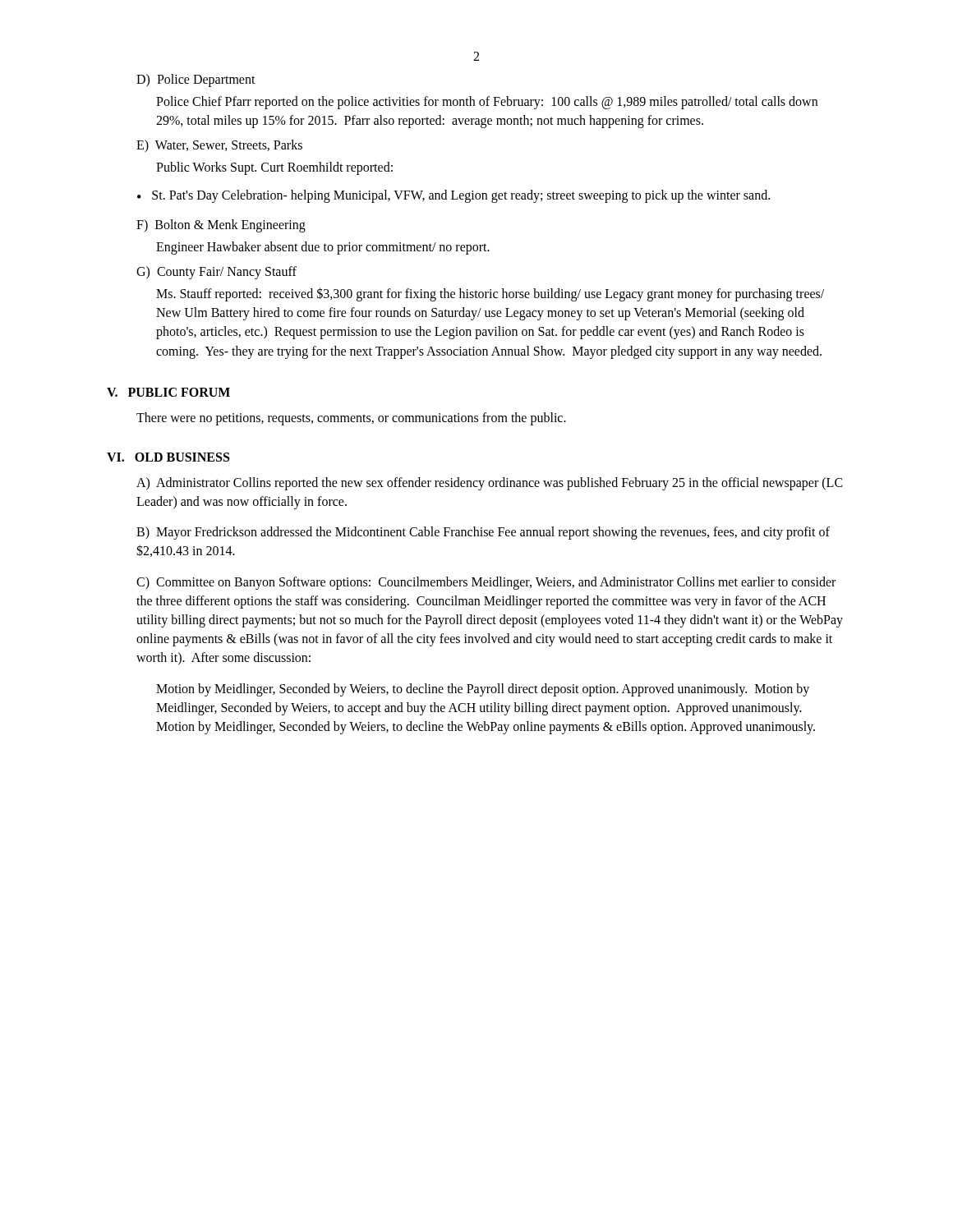Image resolution: width=953 pixels, height=1232 pixels.
Task: Point to "G) County Fair/ Nancy Stauff"
Action: click(x=216, y=271)
